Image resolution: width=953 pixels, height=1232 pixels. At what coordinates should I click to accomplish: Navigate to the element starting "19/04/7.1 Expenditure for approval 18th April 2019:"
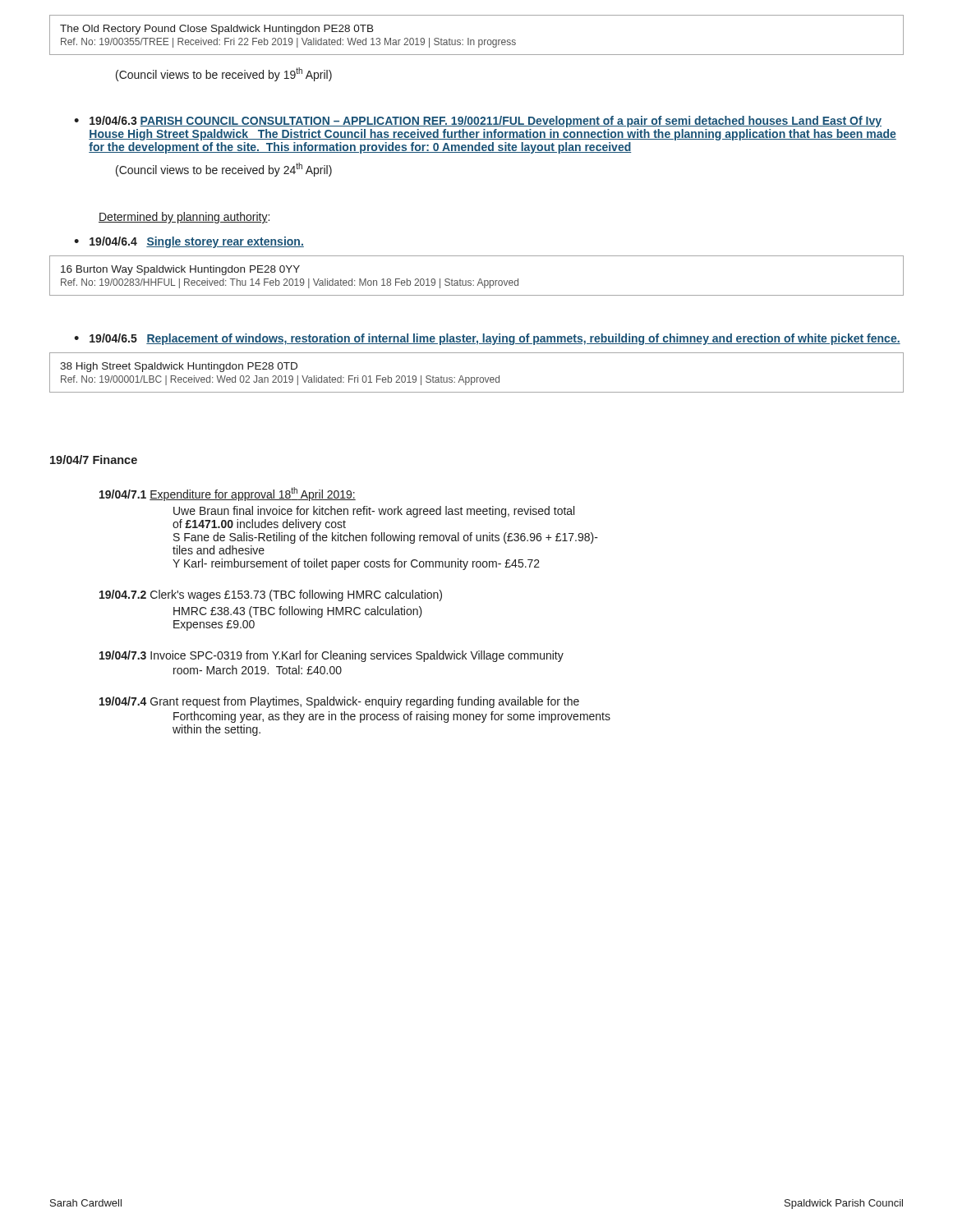(x=501, y=528)
